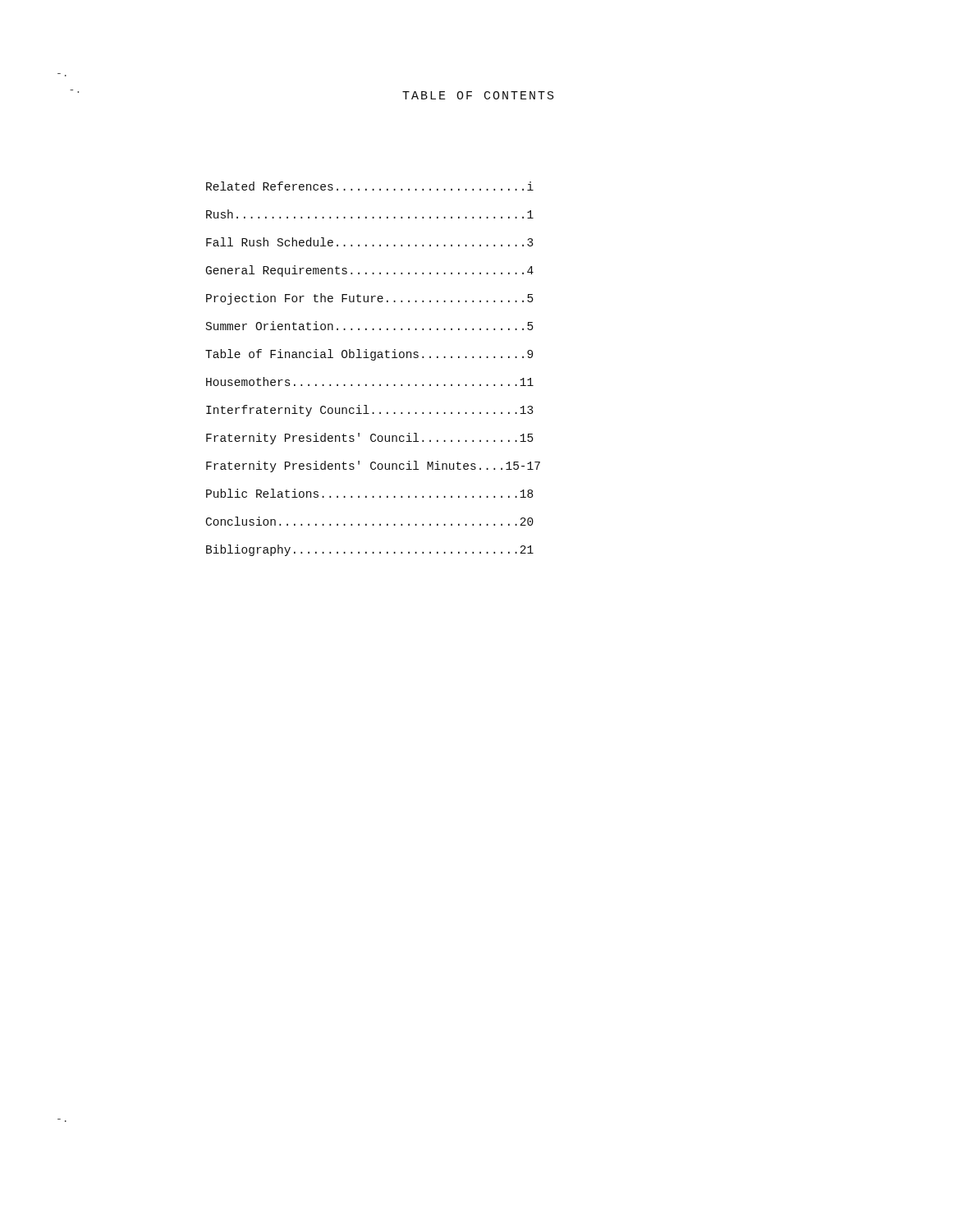
Task: Point to the passage starting "Projection For the Future"
Action: pyautogui.click(x=370, y=299)
